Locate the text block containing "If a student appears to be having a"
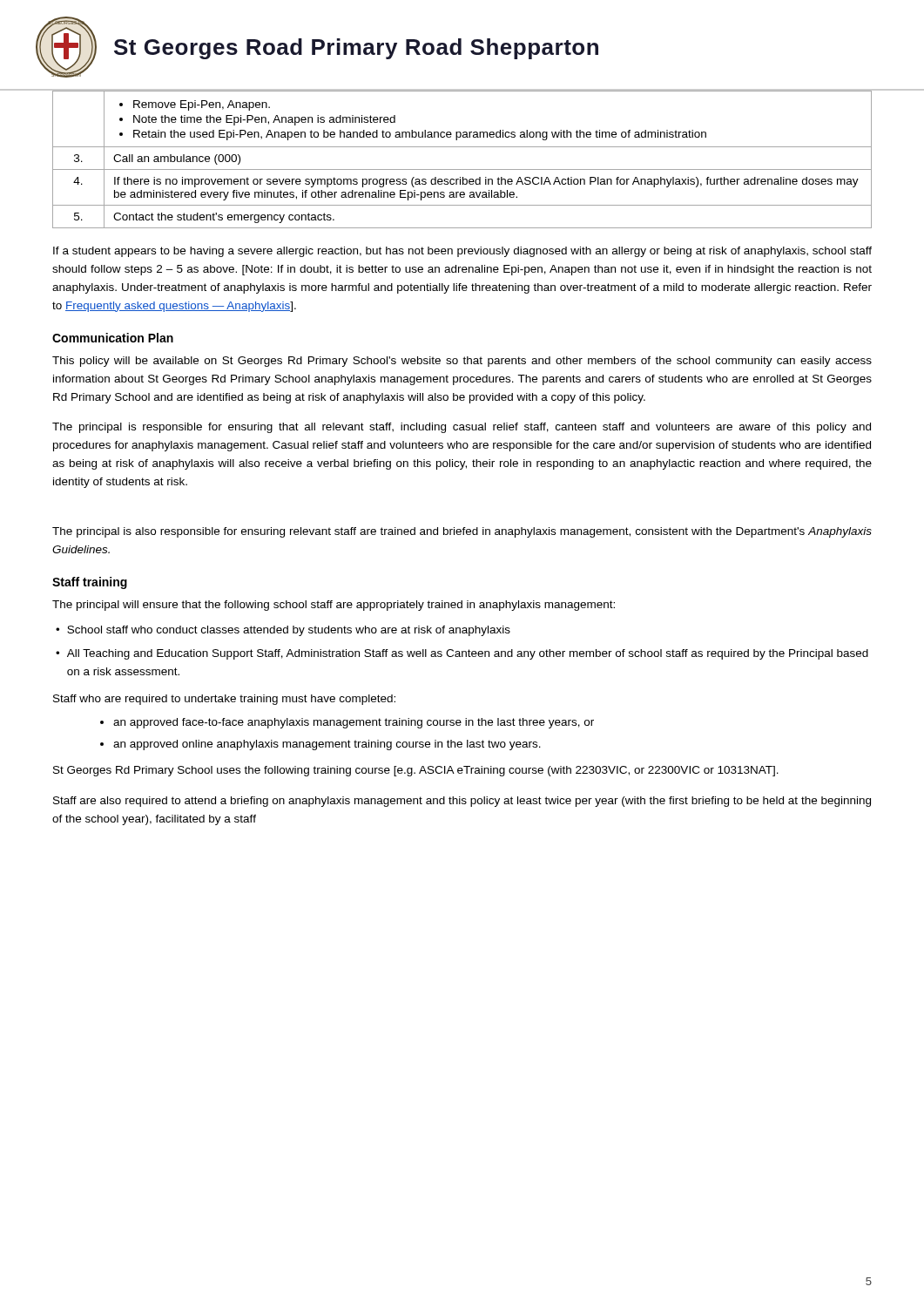This screenshot has height=1307, width=924. [462, 279]
